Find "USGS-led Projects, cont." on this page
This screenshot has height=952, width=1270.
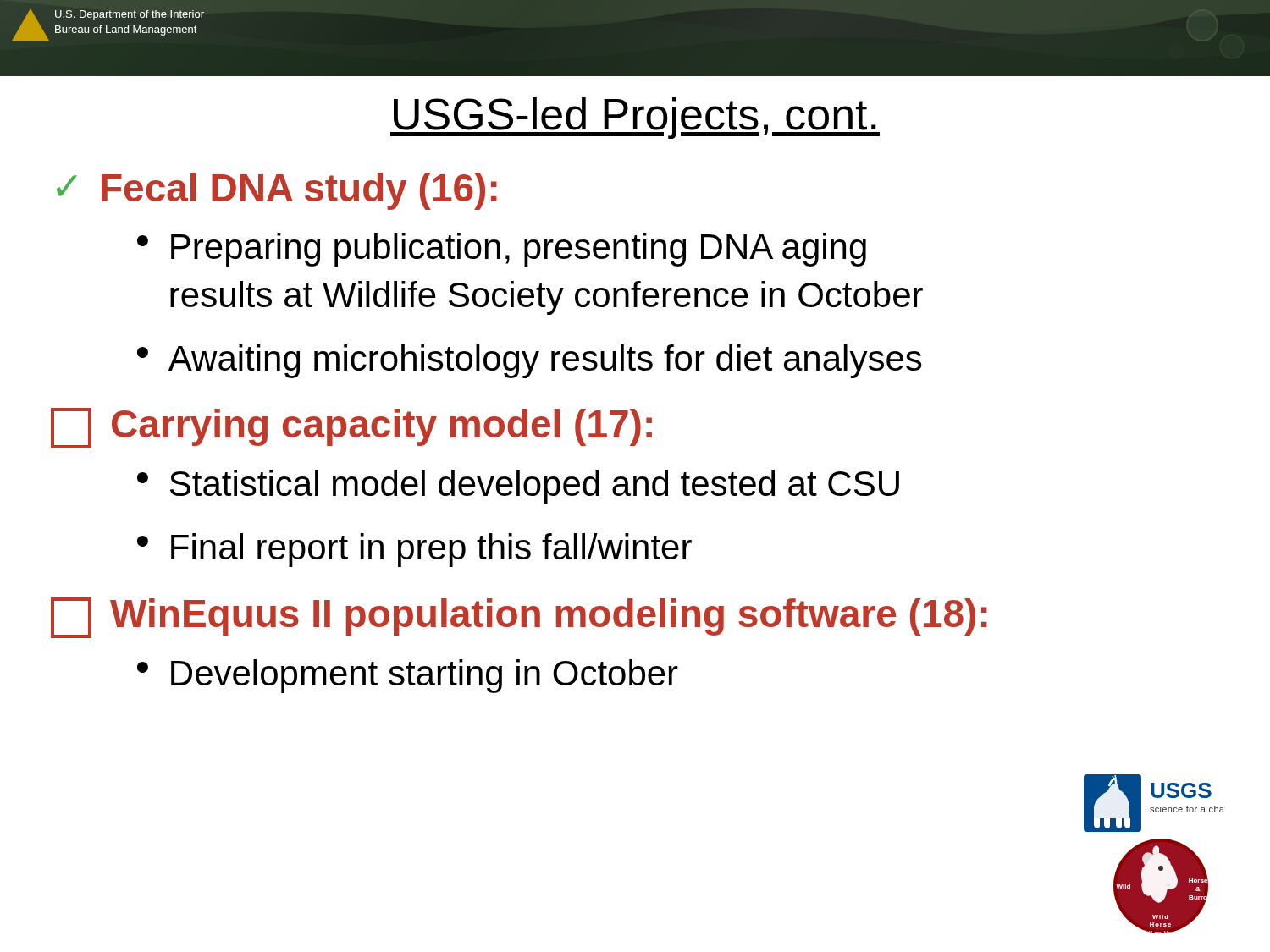[635, 114]
